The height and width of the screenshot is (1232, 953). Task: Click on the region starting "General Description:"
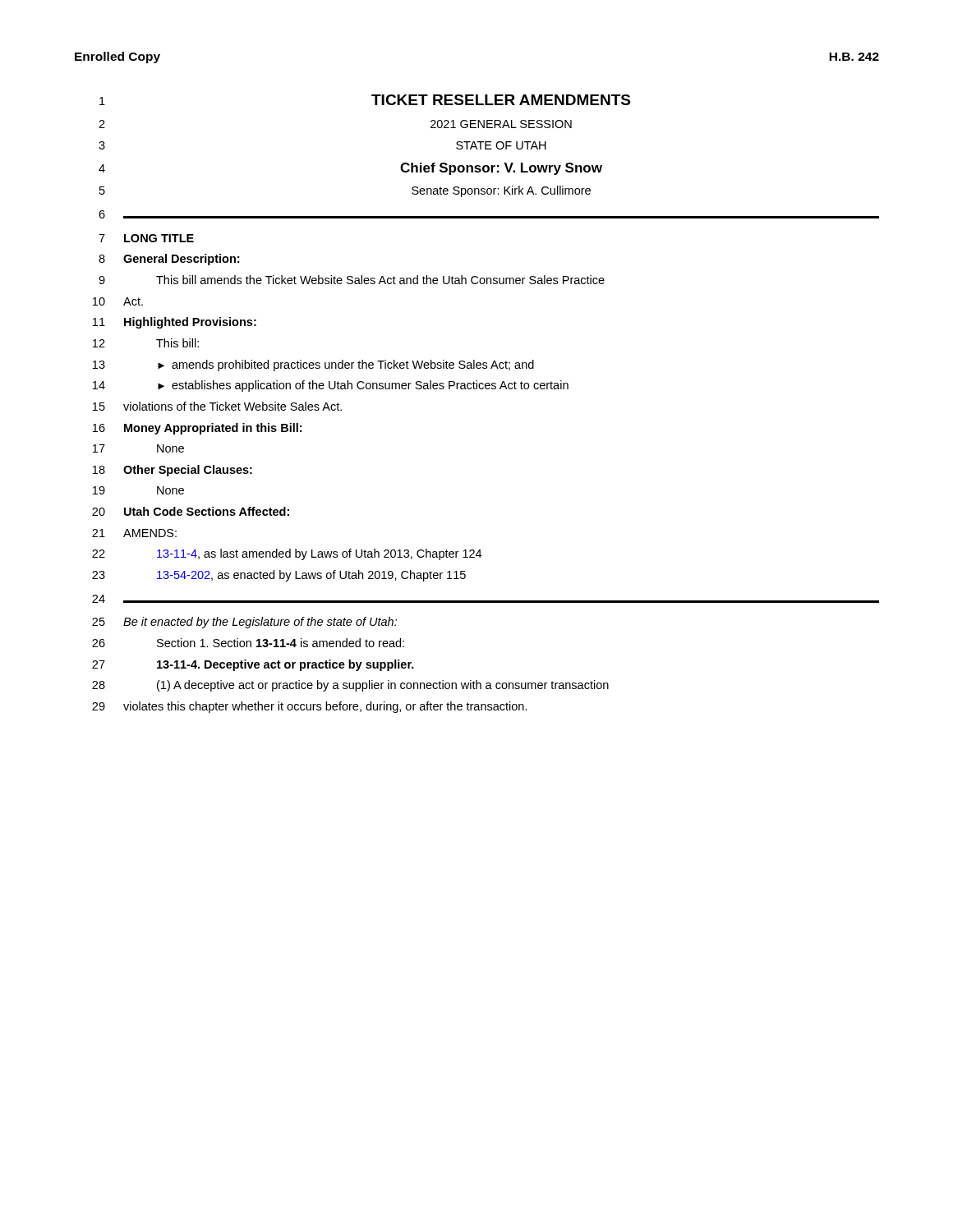coord(182,259)
